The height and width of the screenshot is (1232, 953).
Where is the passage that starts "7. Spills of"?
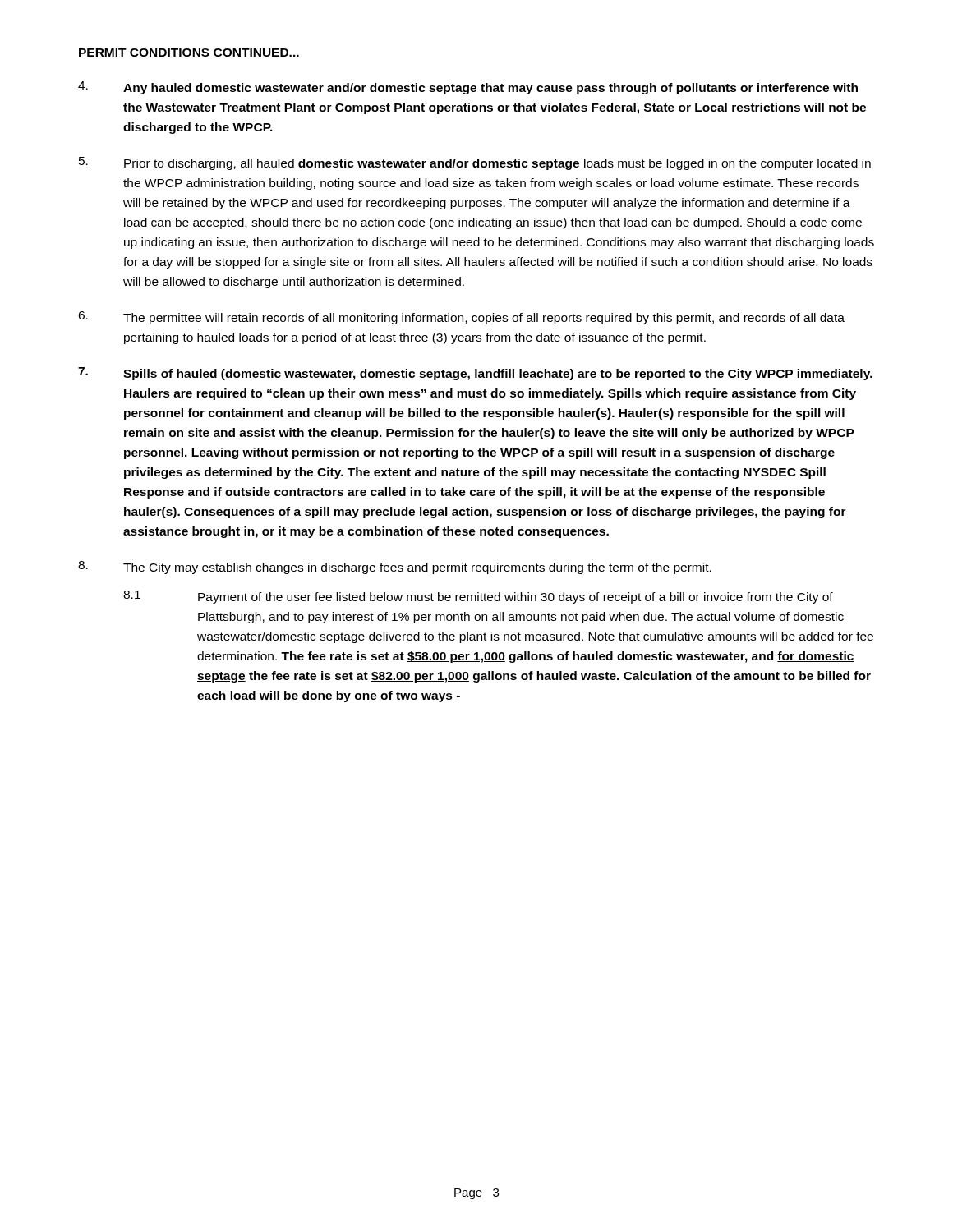pos(476,453)
